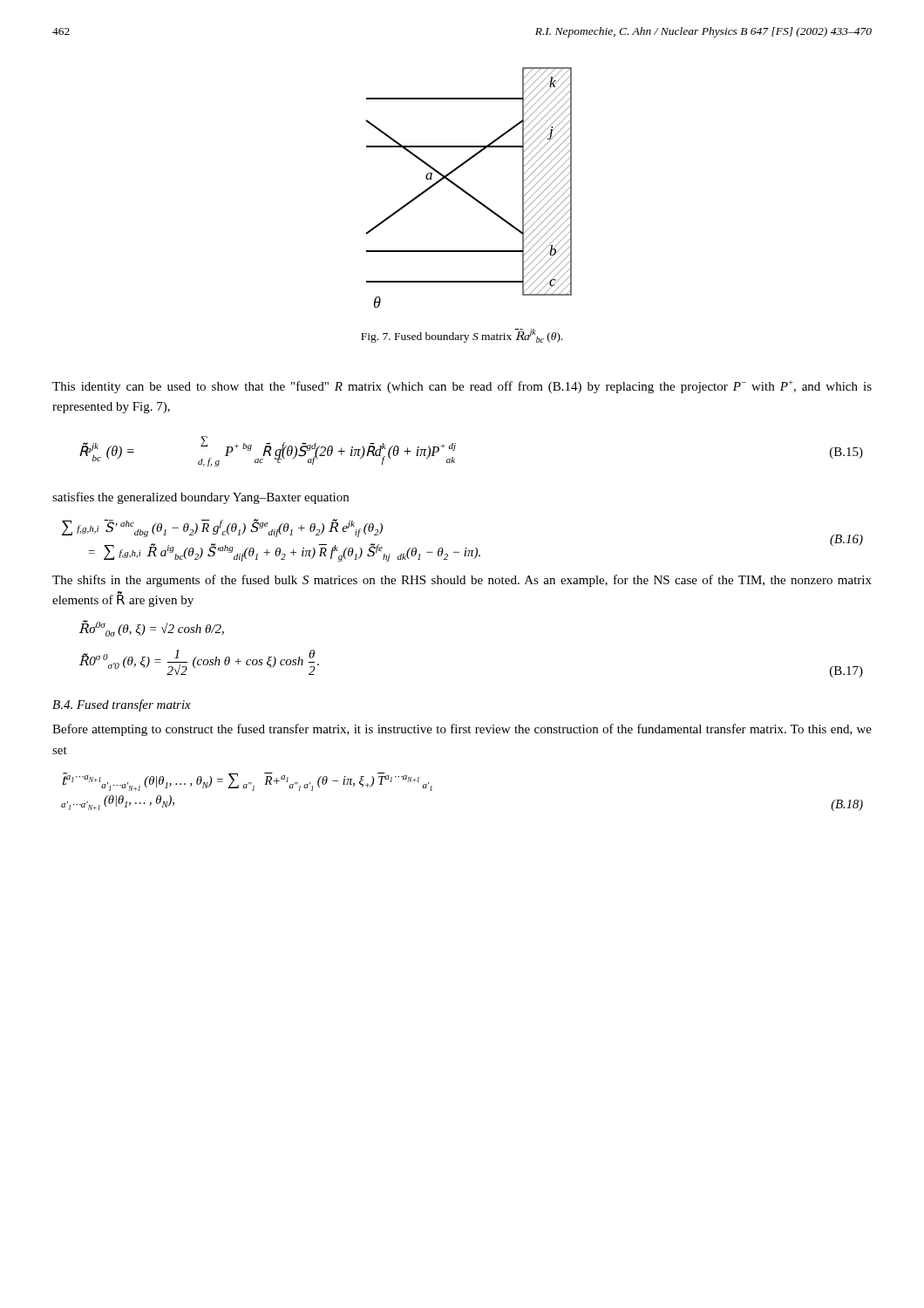
Task: Click a illustration
Action: [462, 186]
